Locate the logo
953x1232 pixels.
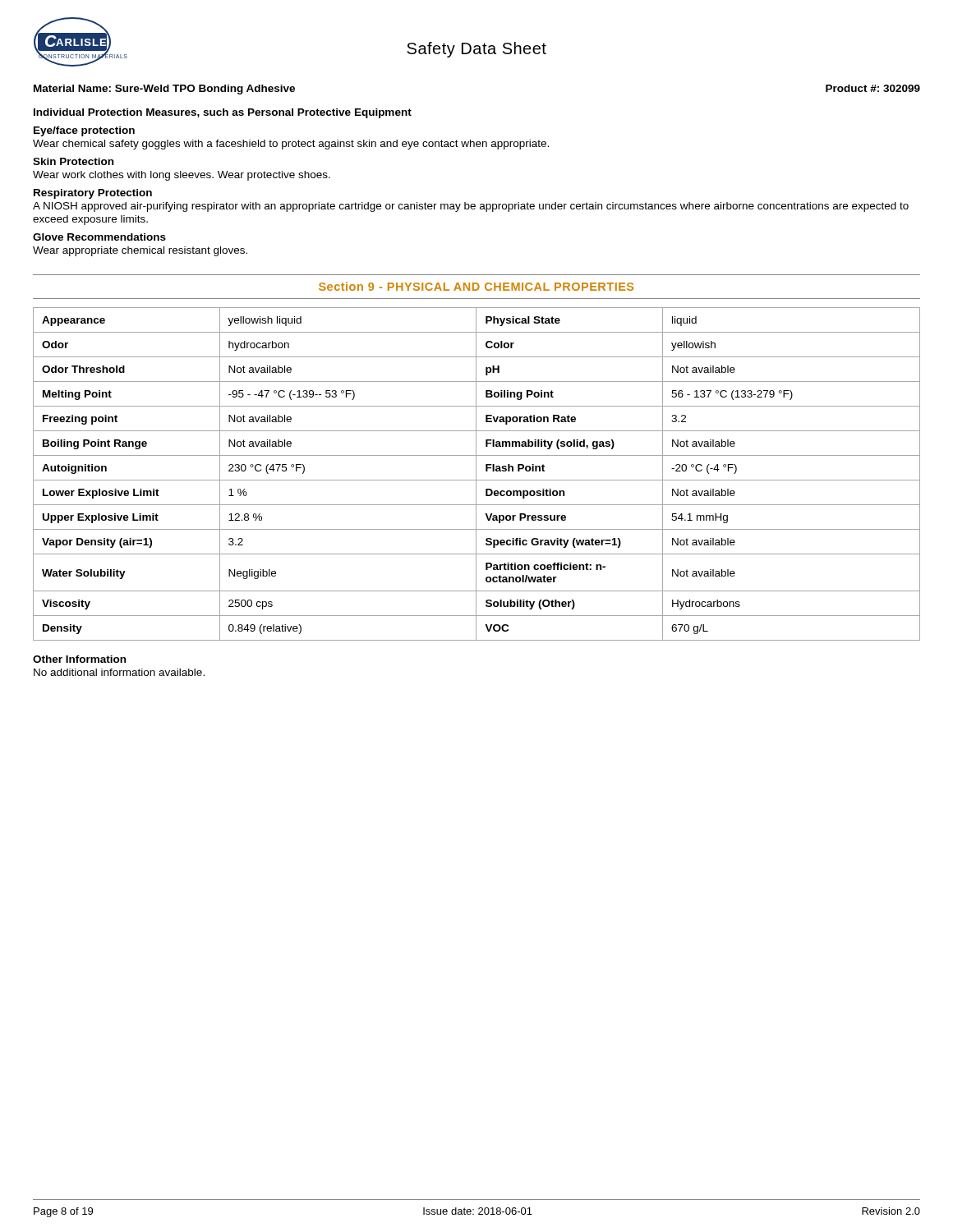click(99, 43)
